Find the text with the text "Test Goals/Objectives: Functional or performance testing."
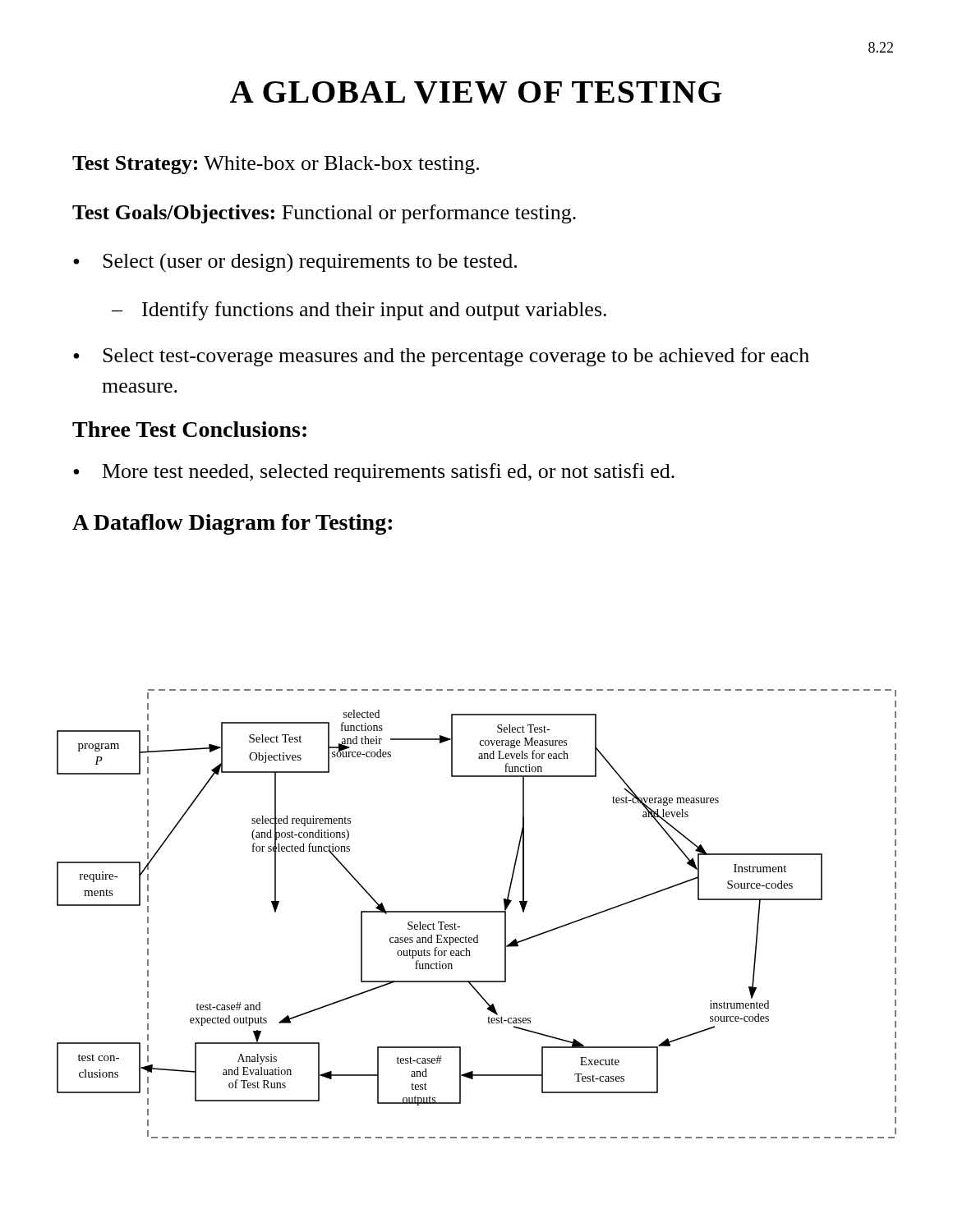953x1232 pixels. 325,212
